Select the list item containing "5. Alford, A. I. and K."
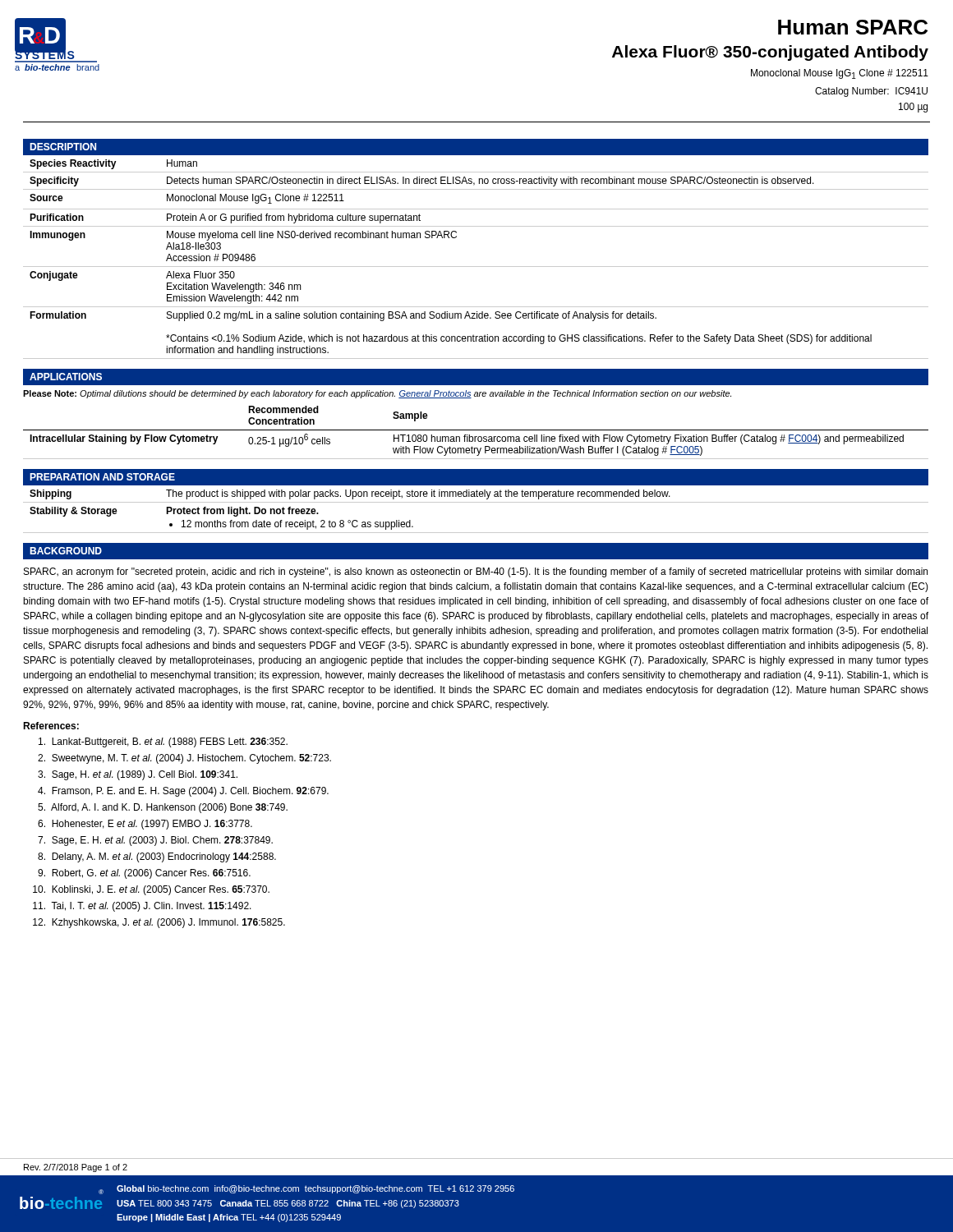The image size is (953, 1232). pyautogui.click(x=159, y=807)
